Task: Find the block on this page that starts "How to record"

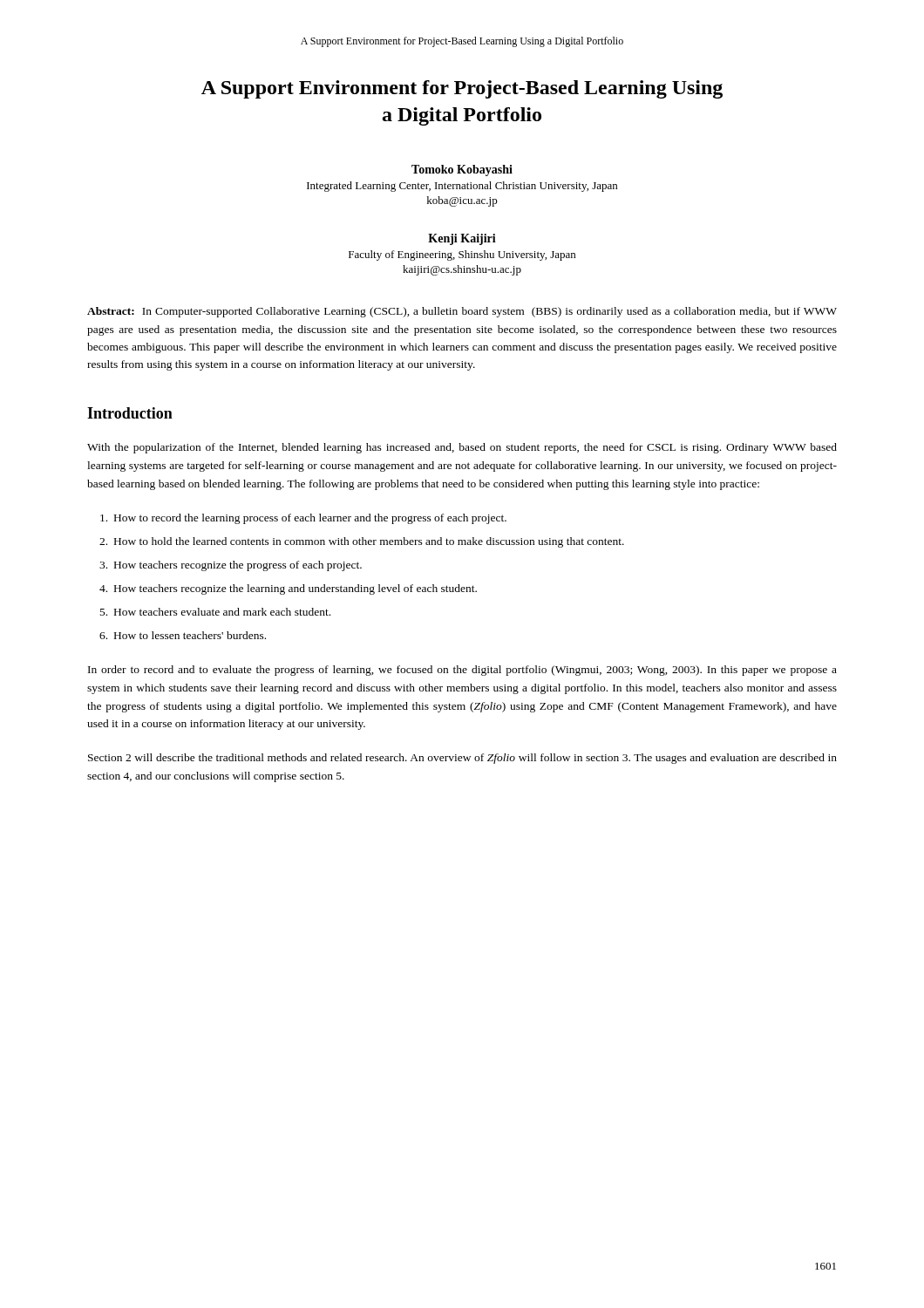Action: pyautogui.click(x=462, y=518)
